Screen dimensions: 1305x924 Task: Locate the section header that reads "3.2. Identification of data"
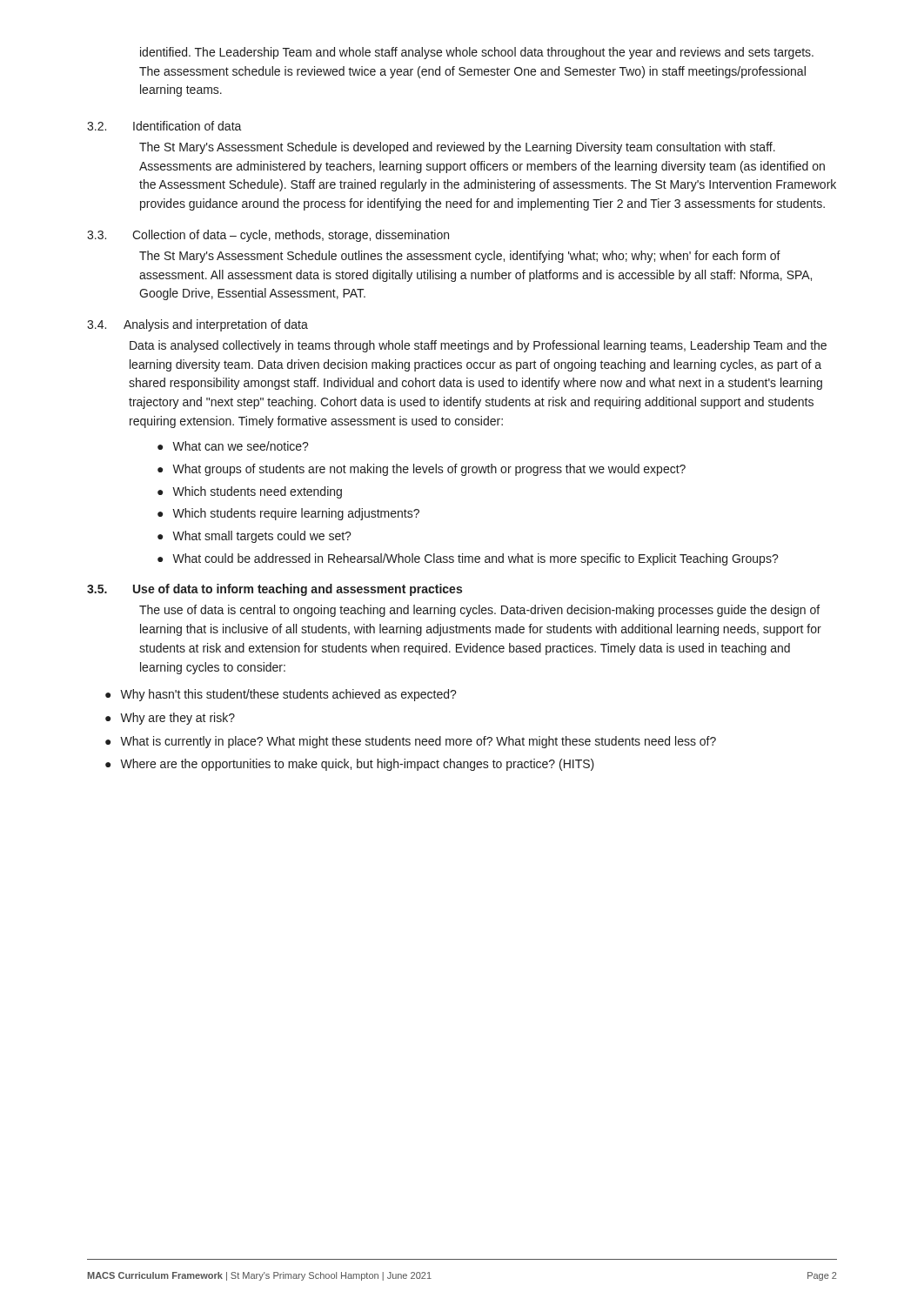[x=164, y=126]
